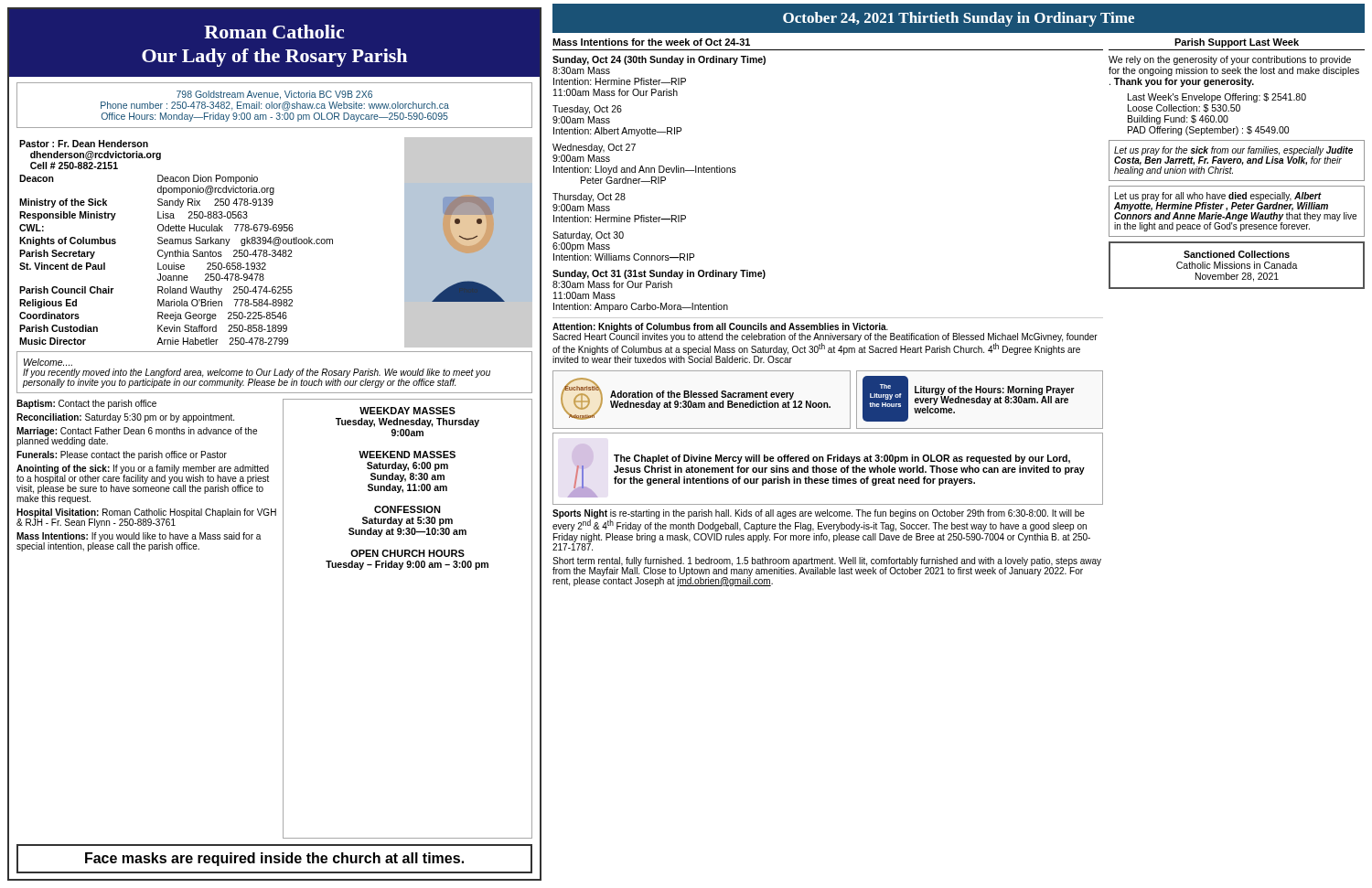Find the block on this page that starts "Sunday, Oct 31"
1372x888 pixels.
[x=659, y=274]
